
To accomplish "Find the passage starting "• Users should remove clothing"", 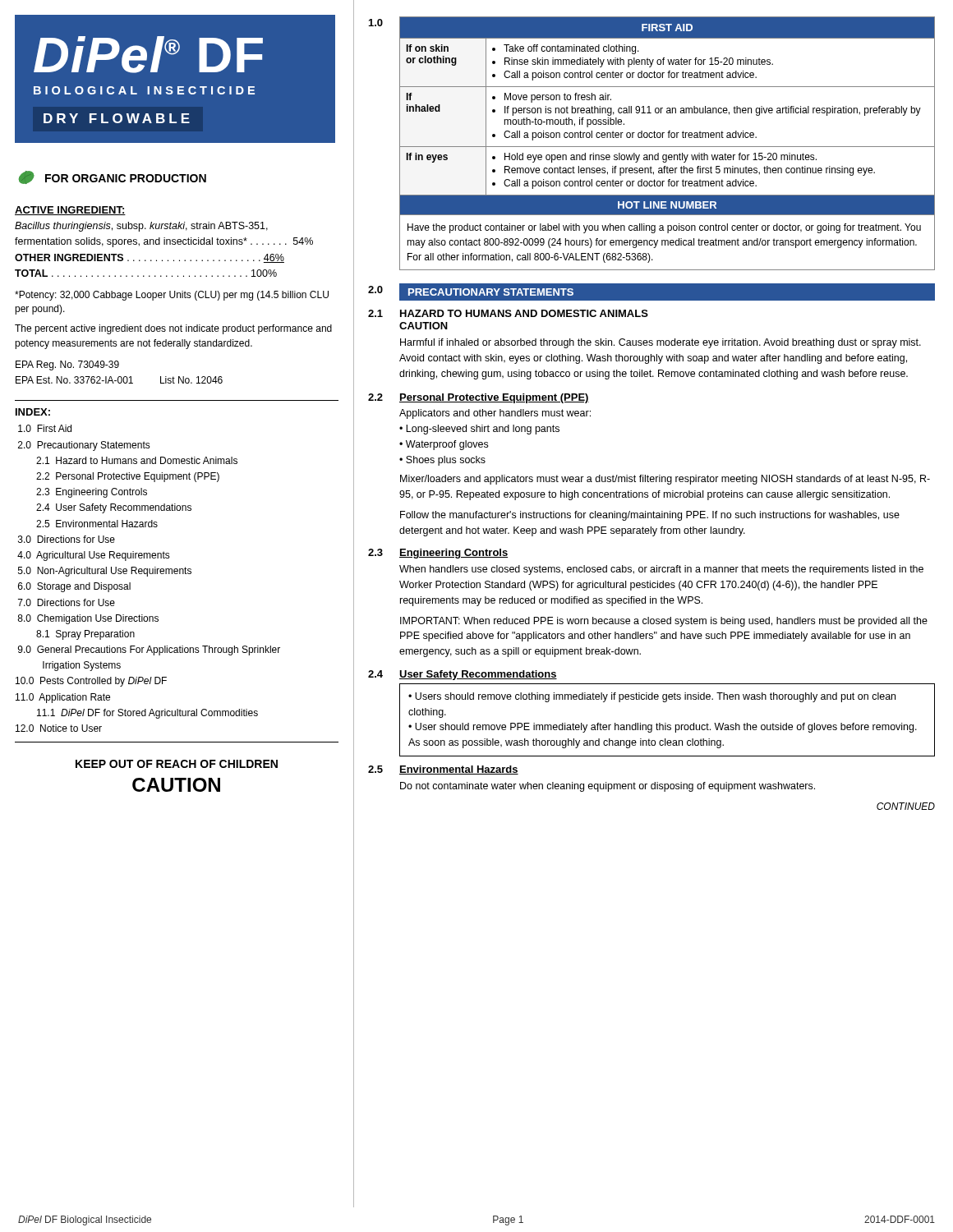I will pos(663,719).
